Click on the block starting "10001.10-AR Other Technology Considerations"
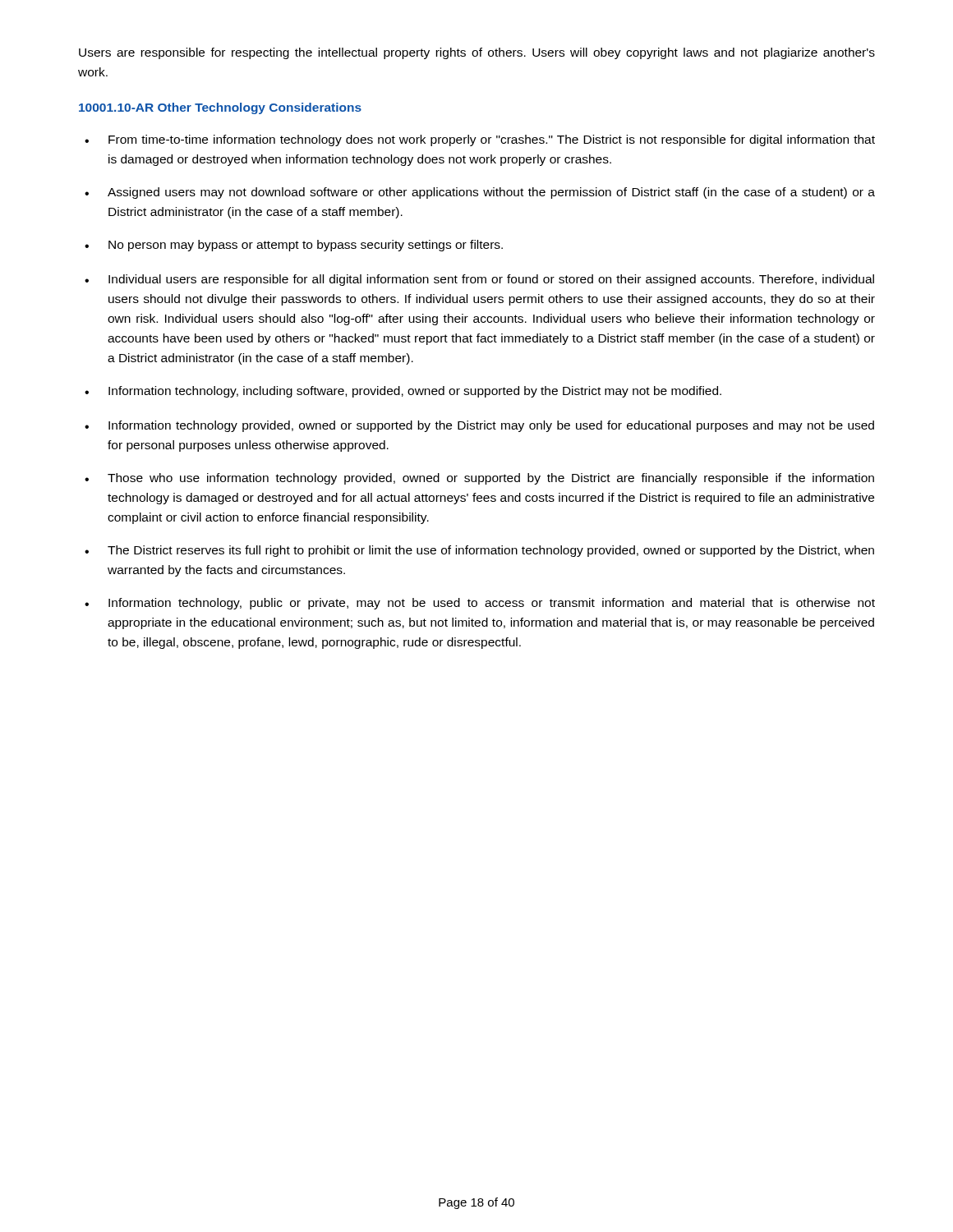The height and width of the screenshot is (1232, 953). 220,107
